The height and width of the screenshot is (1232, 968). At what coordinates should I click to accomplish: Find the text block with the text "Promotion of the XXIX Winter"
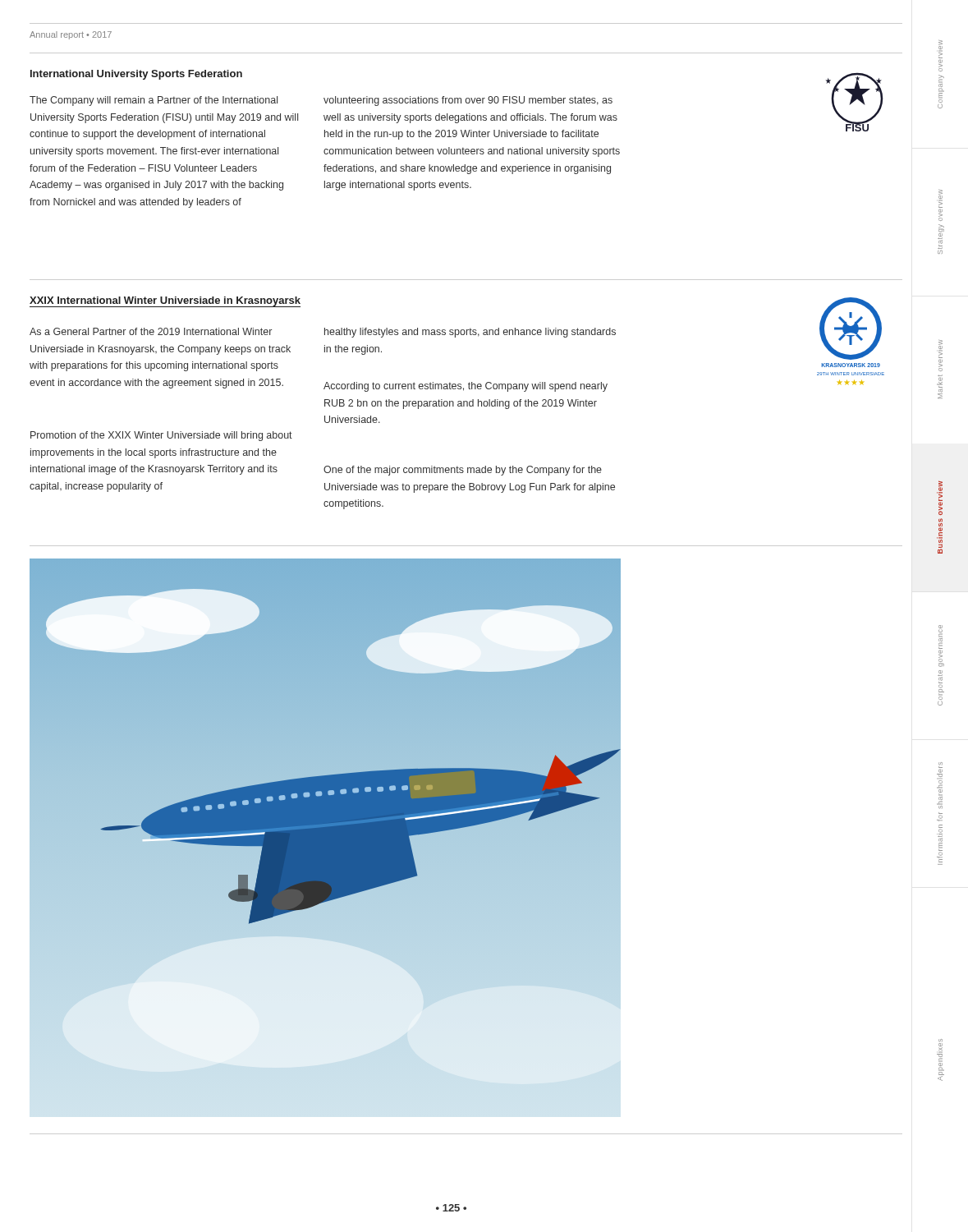tap(161, 461)
